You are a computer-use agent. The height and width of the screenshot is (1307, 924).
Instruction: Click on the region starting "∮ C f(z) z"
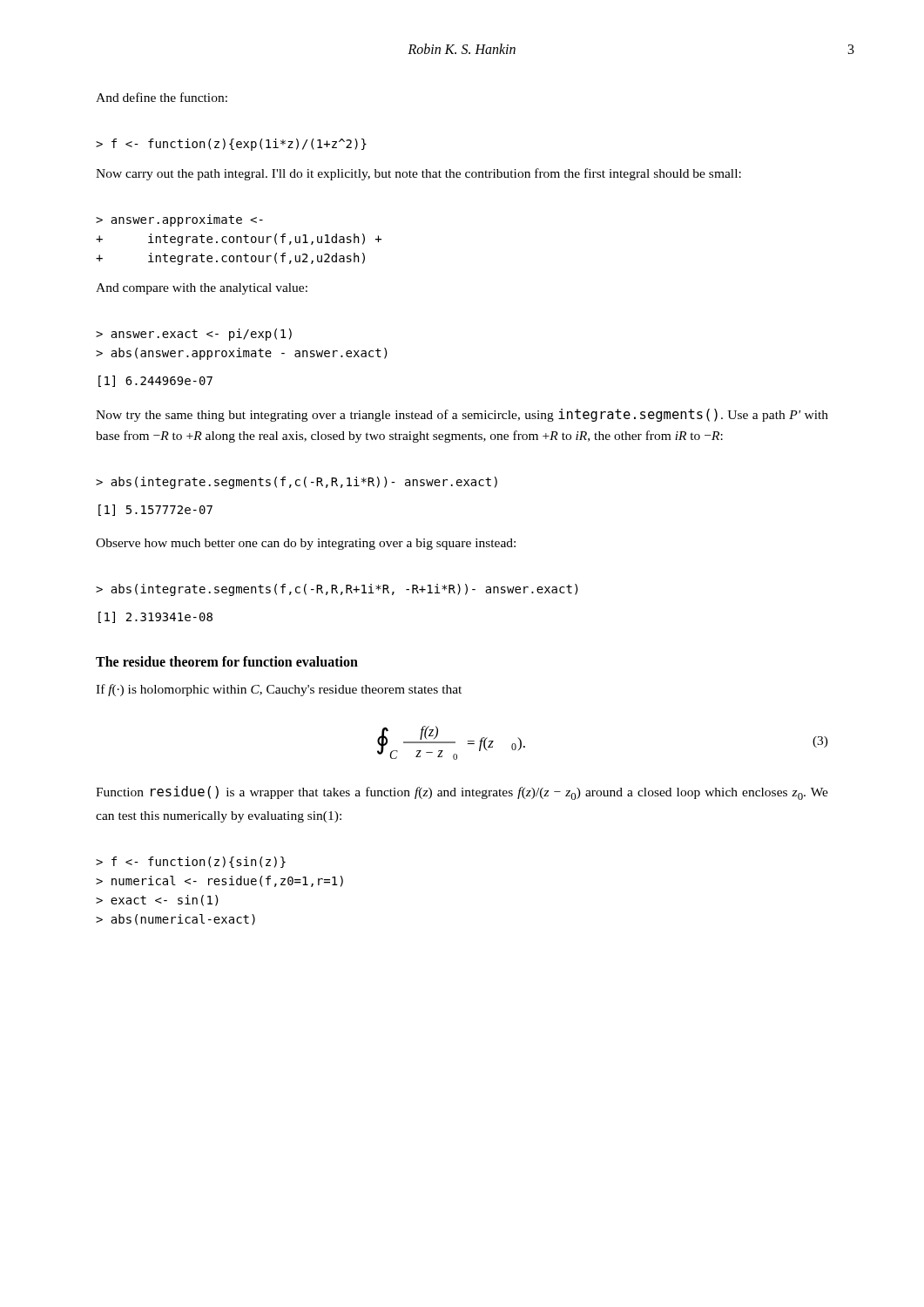pos(430,743)
